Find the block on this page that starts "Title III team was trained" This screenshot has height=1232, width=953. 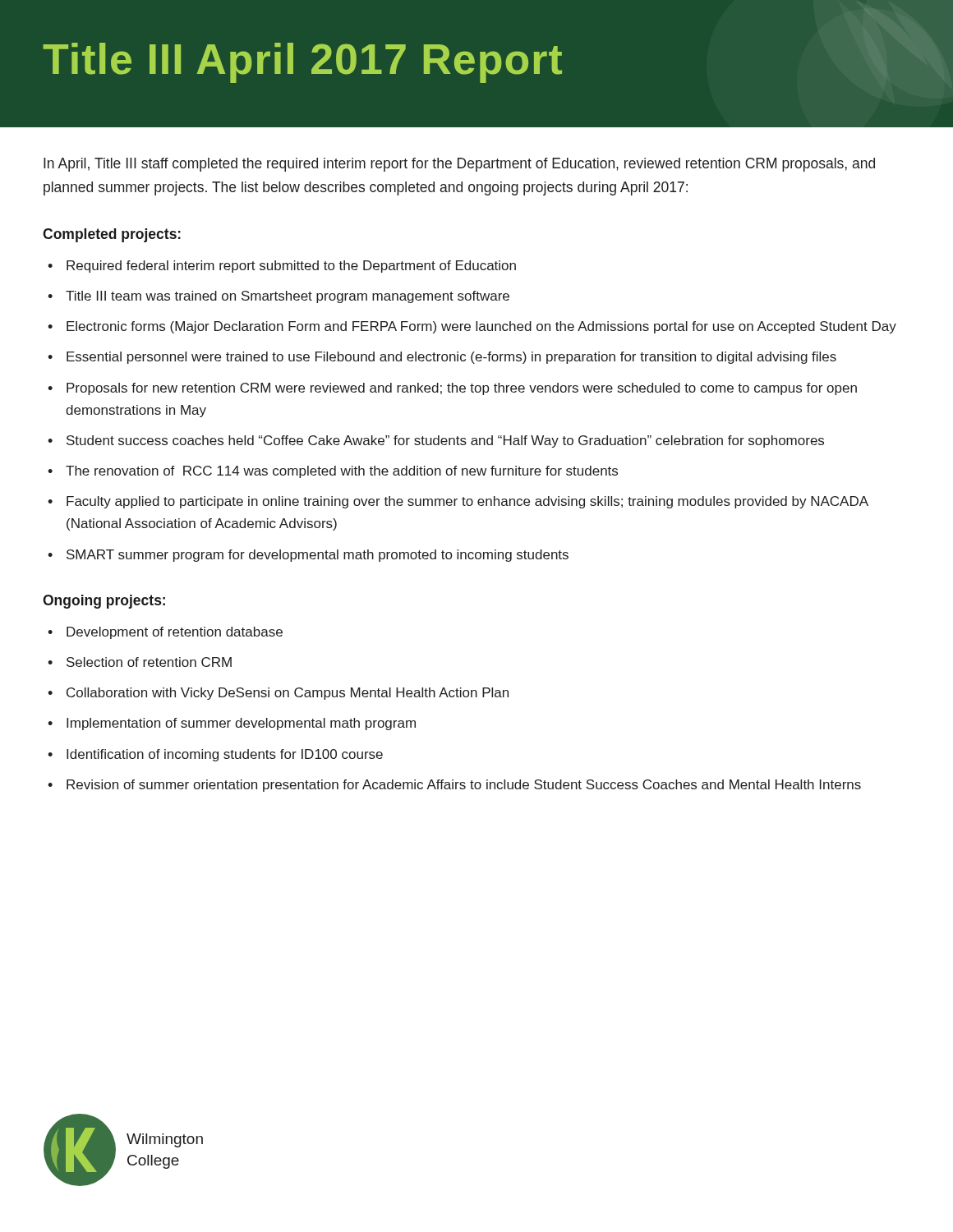[x=288, y=296]
